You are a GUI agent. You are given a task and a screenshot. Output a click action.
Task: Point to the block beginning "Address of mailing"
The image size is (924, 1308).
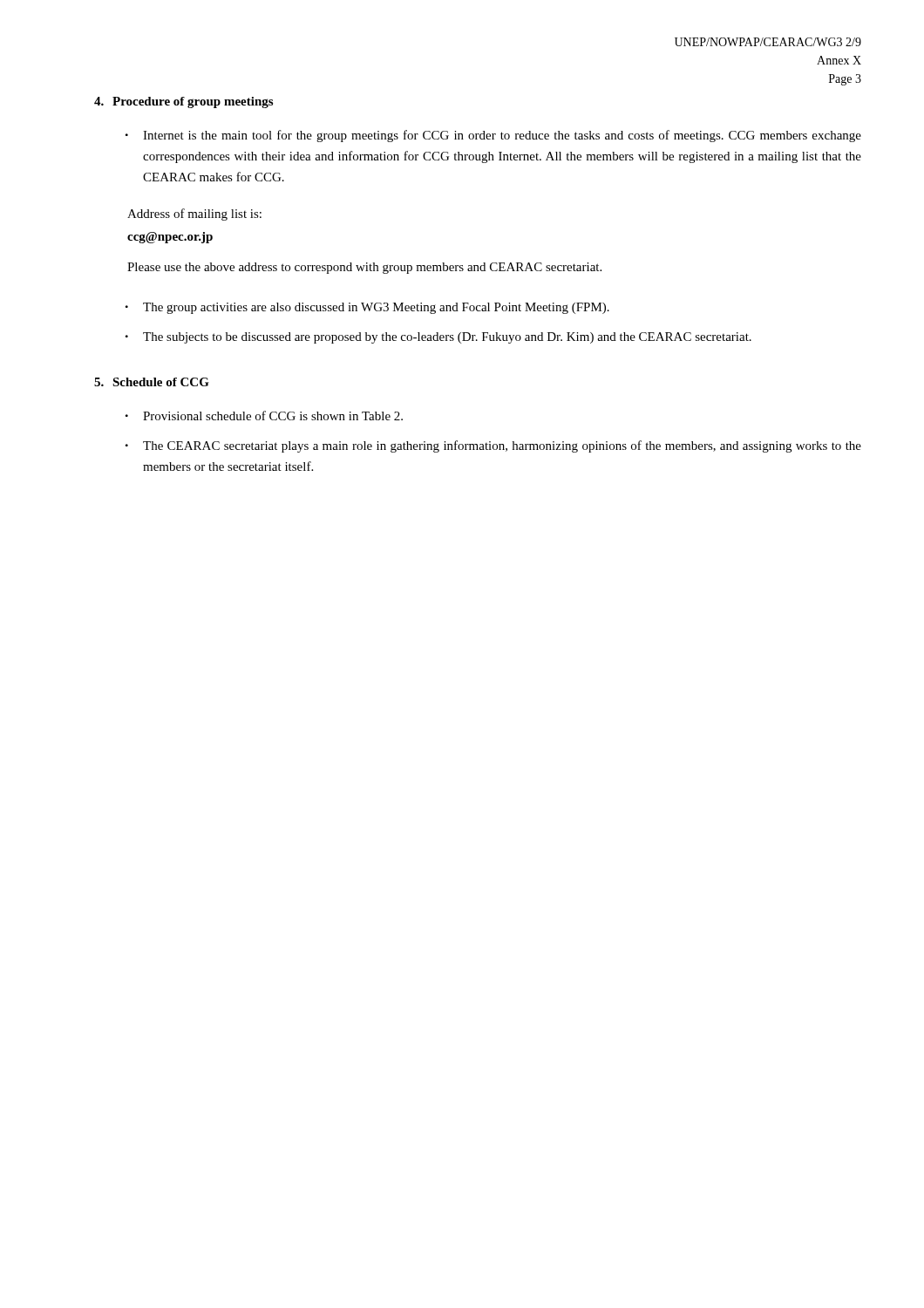pyautogui.click(x=195, y=214)
